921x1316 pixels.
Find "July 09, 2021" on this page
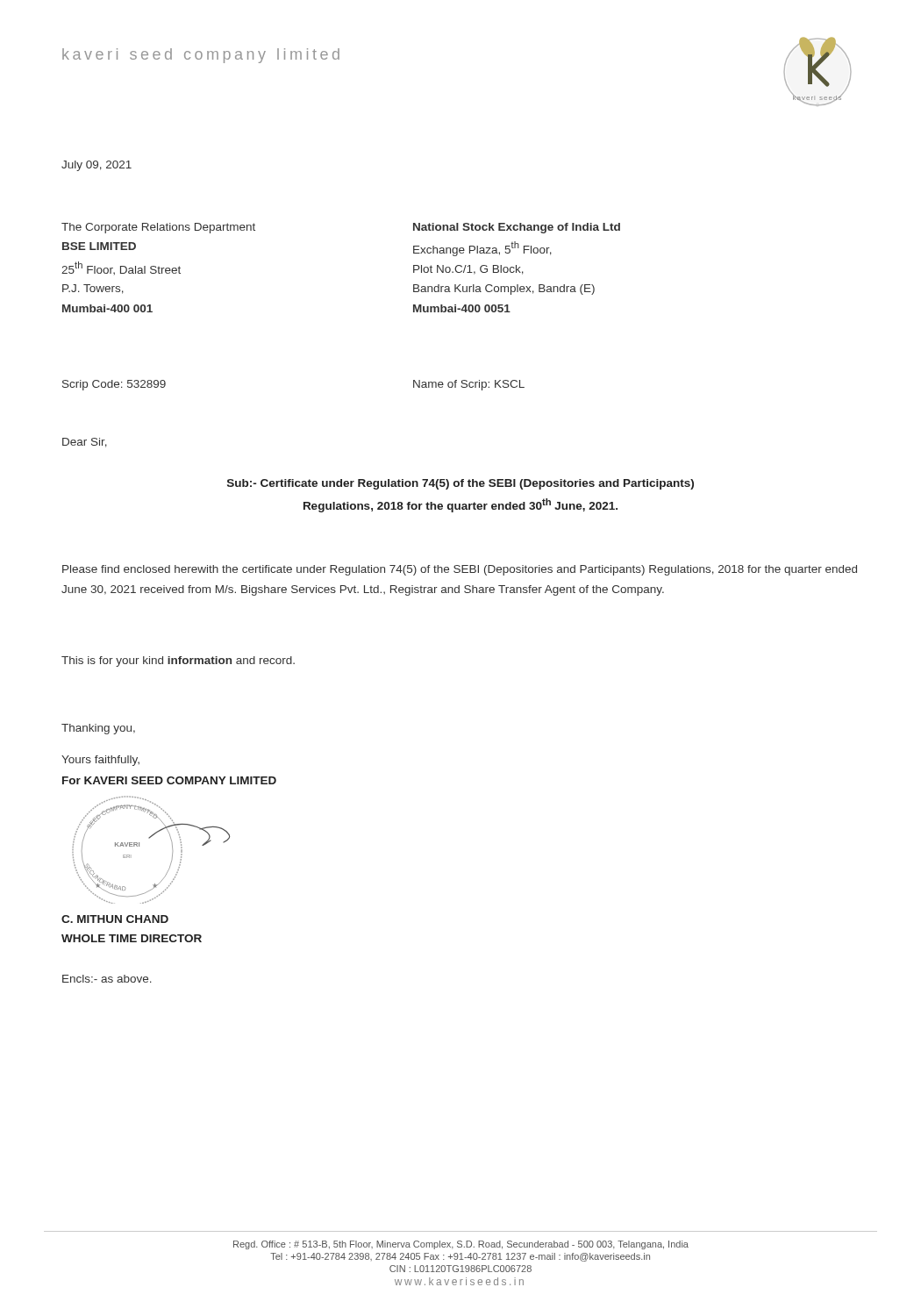[97, 164]
